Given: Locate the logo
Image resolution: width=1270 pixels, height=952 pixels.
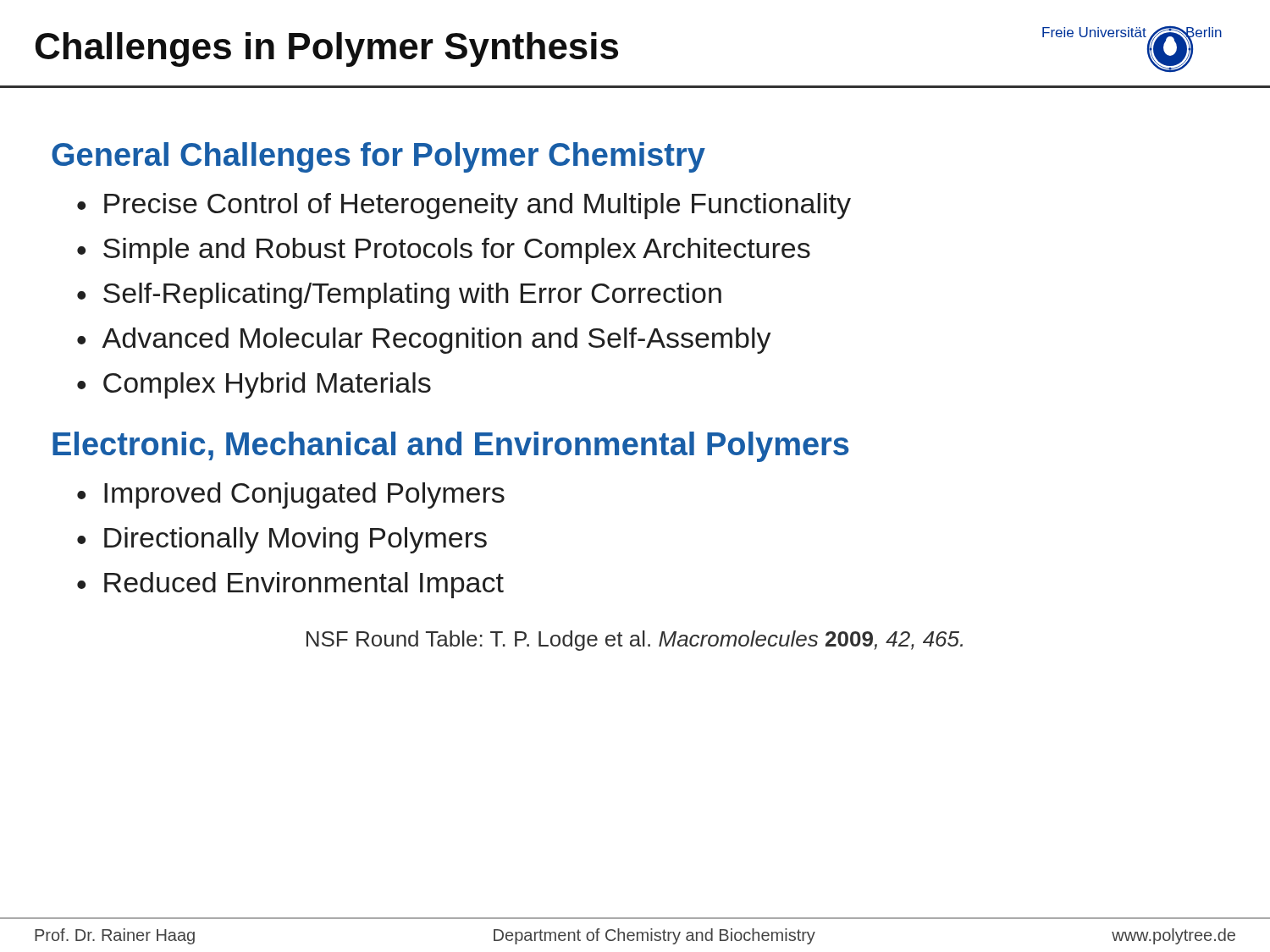Looking at the screenshot, I should coord(1139,46).
